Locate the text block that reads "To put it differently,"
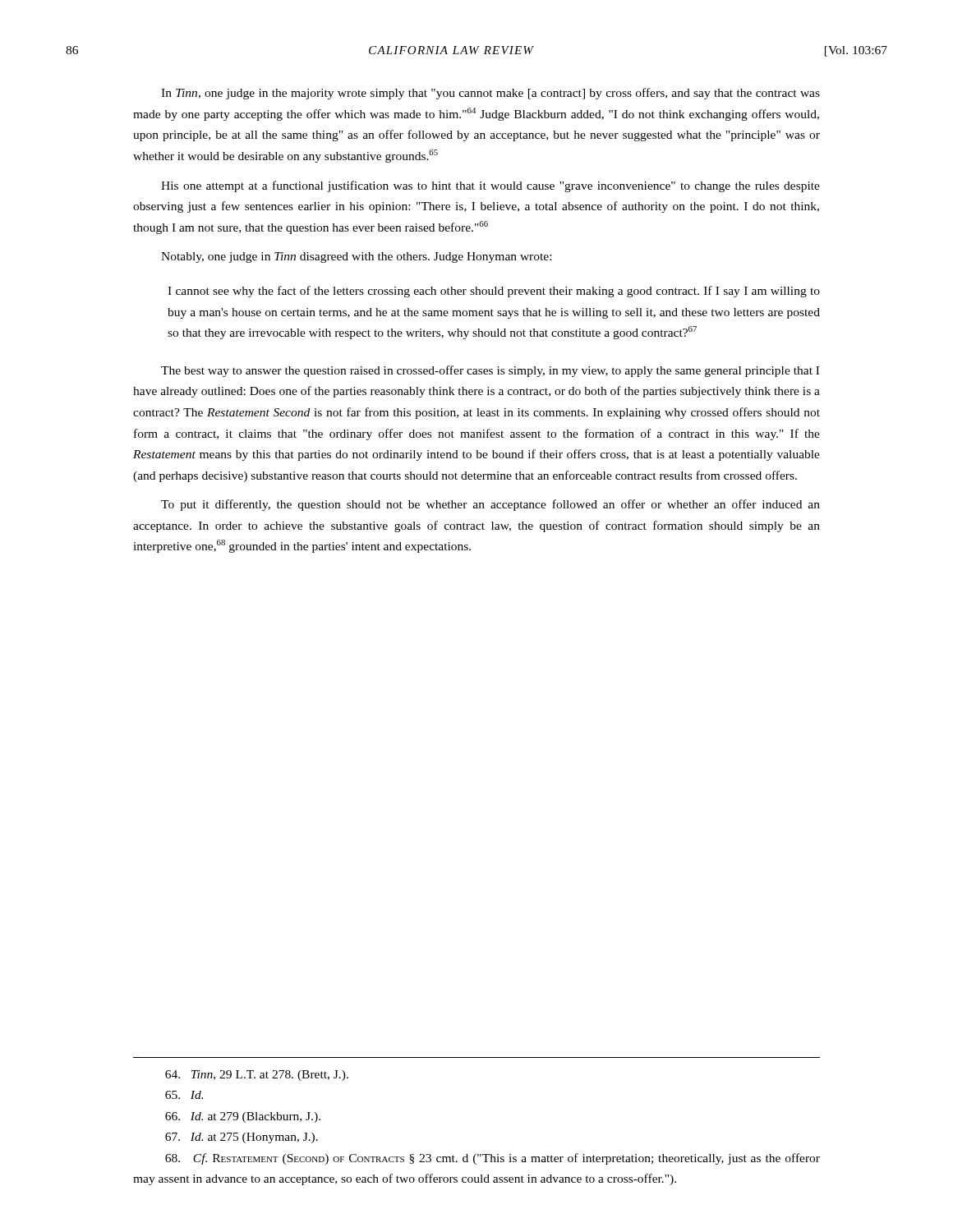The image size is (953, 1232). 476,525
